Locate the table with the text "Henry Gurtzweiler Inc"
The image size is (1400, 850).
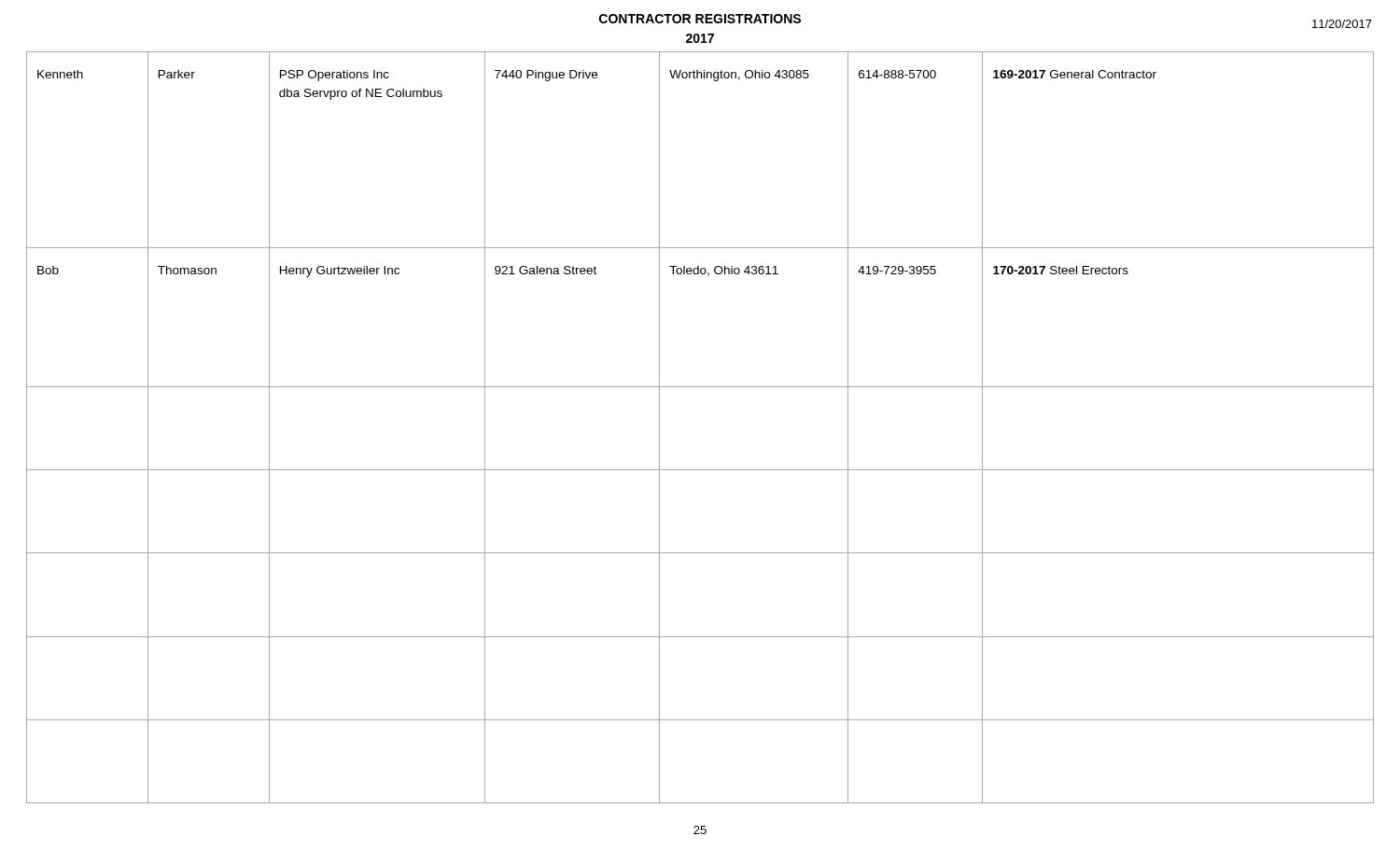point(700,427)
